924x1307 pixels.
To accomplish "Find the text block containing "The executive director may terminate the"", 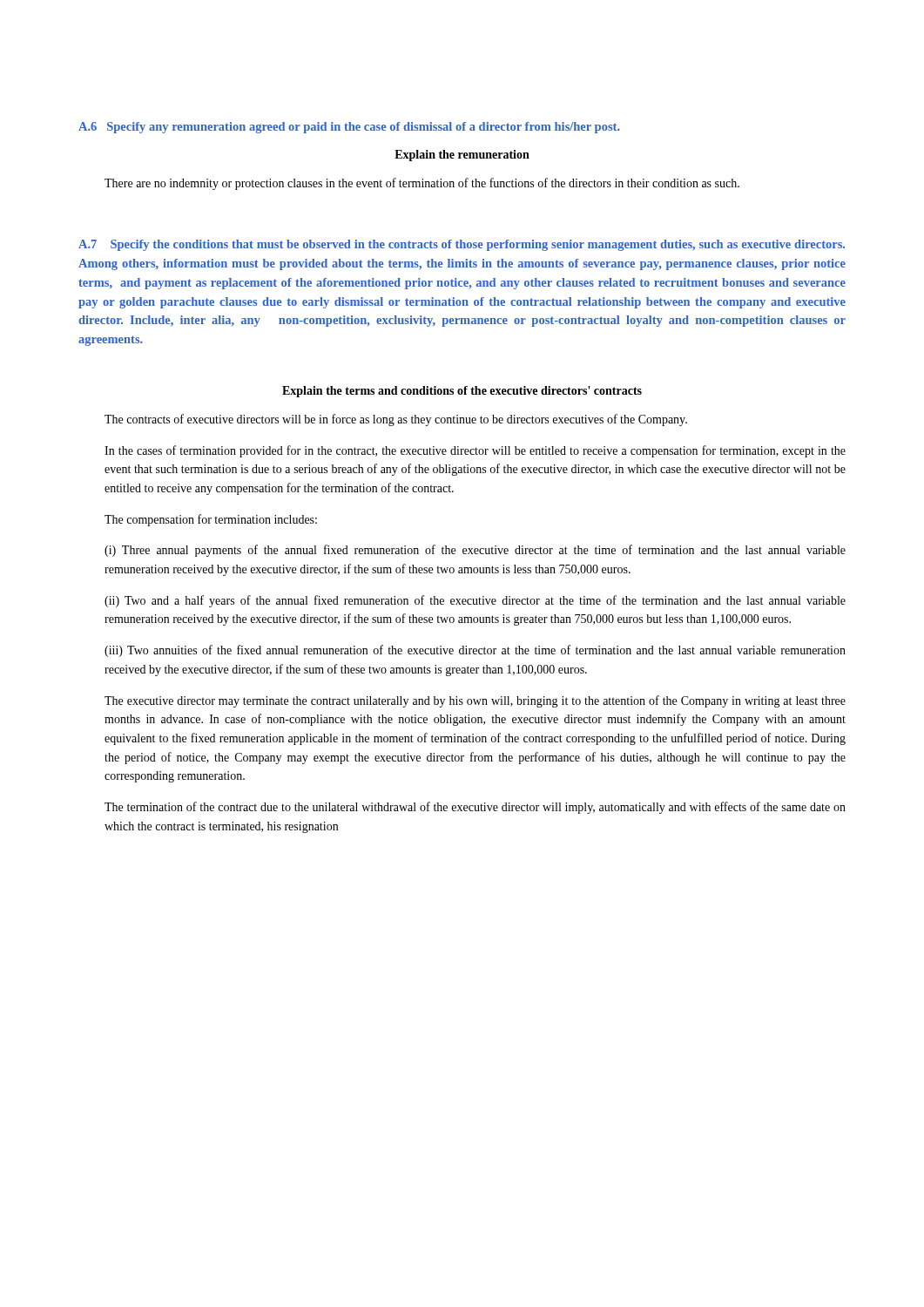I will (x=462, y=739).
